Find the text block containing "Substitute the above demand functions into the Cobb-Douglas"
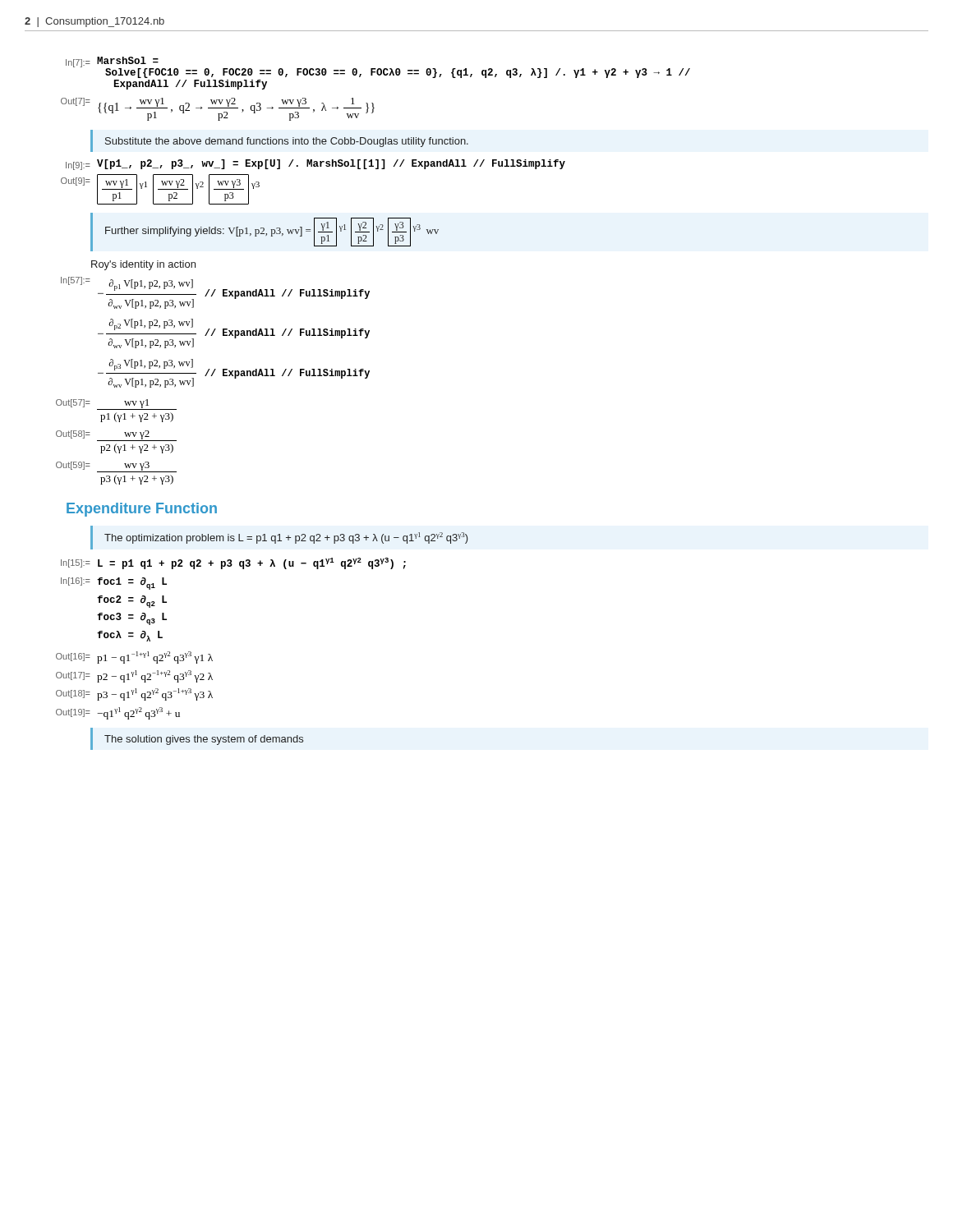 (287, 141)
